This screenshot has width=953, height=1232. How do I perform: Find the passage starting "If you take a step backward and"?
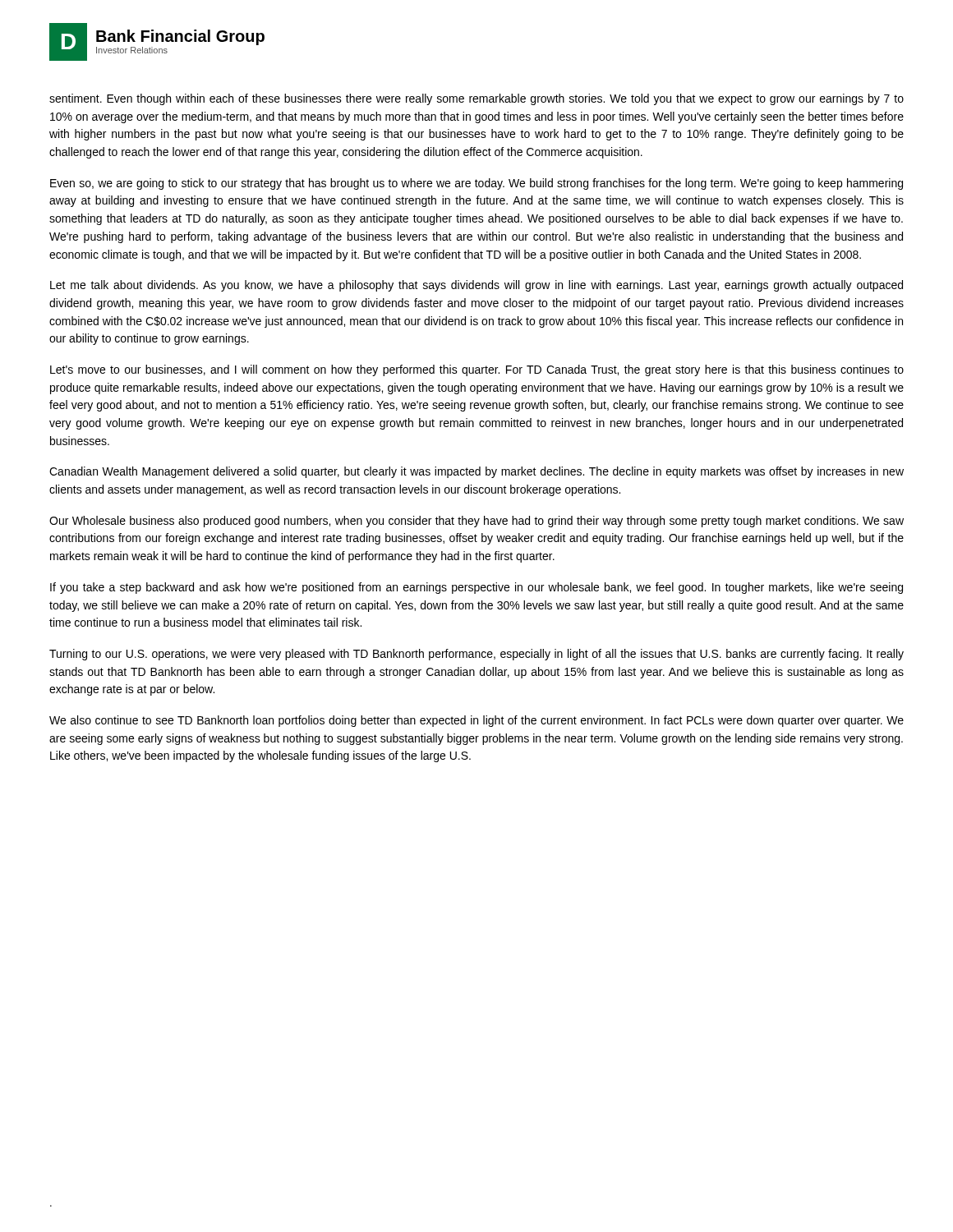(476, 605)
